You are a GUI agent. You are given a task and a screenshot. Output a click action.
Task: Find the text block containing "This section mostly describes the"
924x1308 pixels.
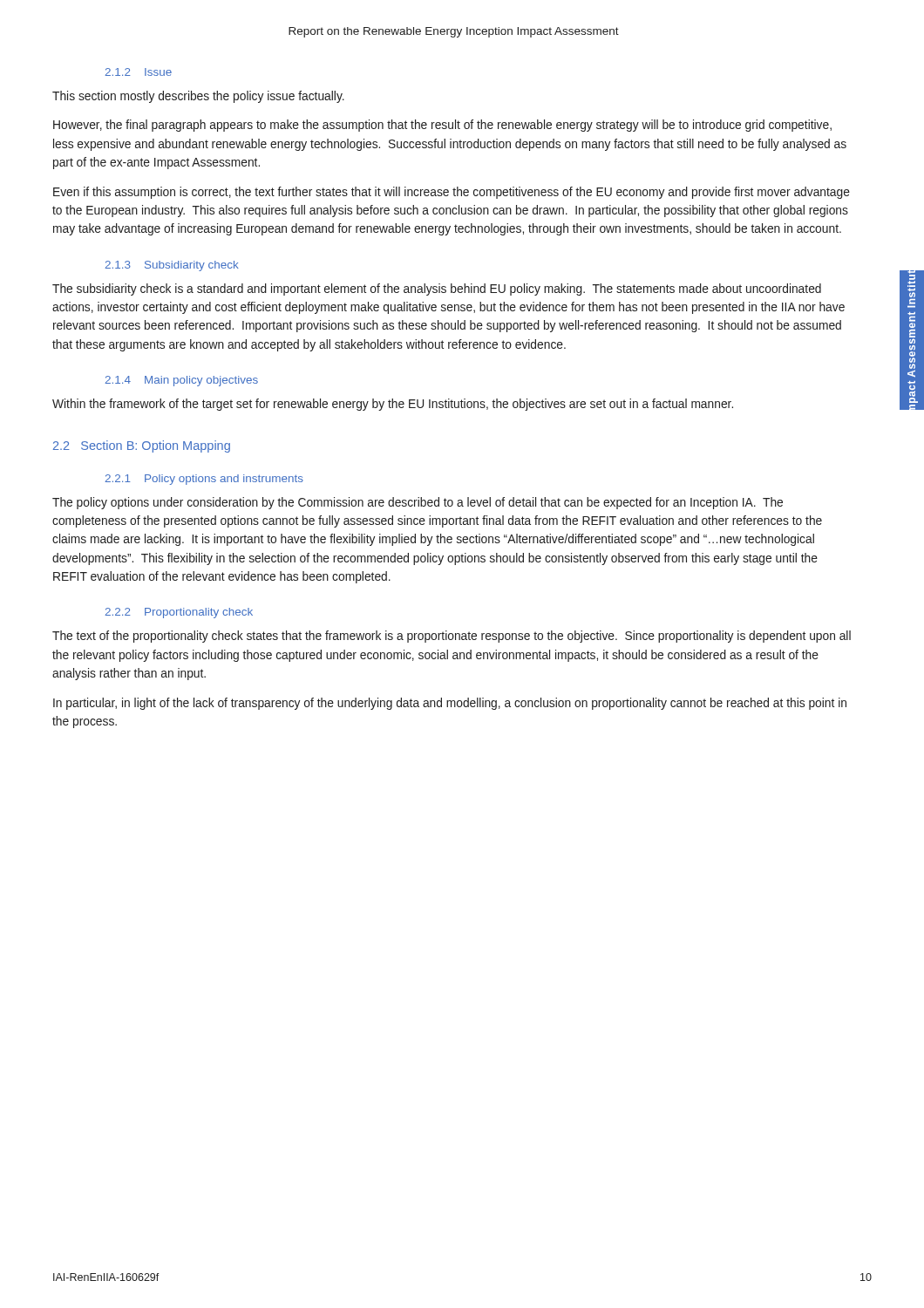(199, 96)
